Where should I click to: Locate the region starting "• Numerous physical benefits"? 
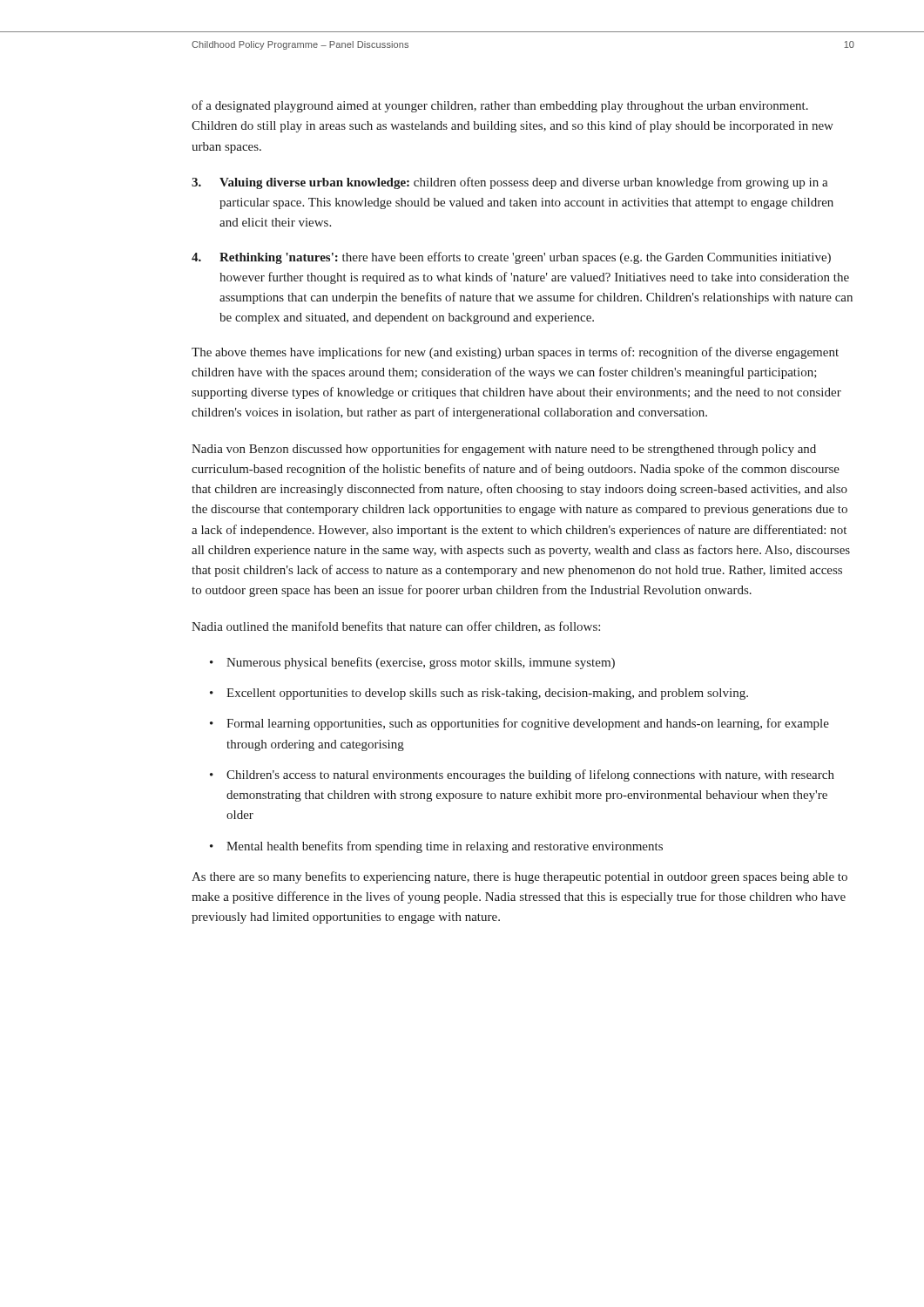532,663
